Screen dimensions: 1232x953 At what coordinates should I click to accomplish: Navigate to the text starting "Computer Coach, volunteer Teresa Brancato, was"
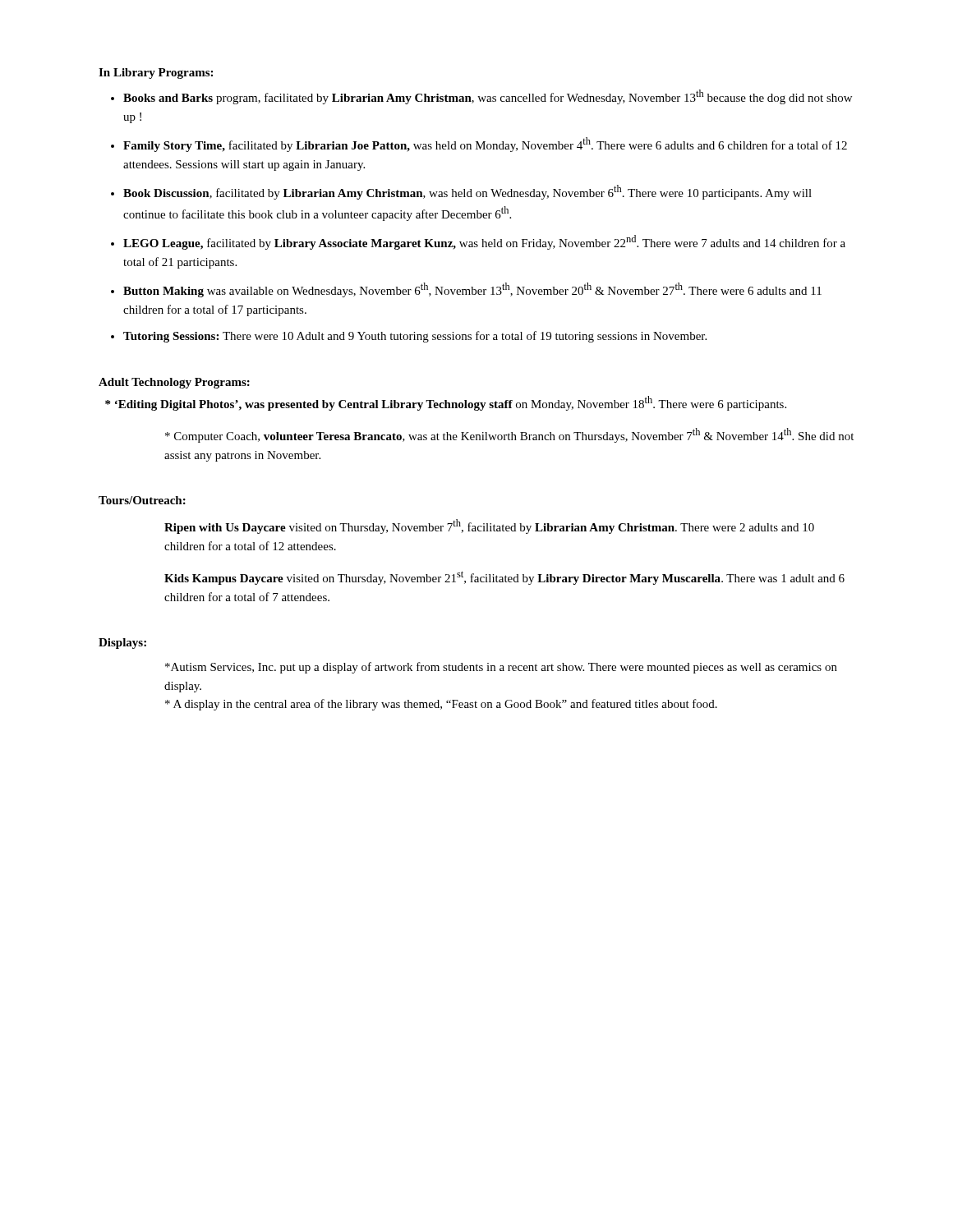(x=509, y=444)
